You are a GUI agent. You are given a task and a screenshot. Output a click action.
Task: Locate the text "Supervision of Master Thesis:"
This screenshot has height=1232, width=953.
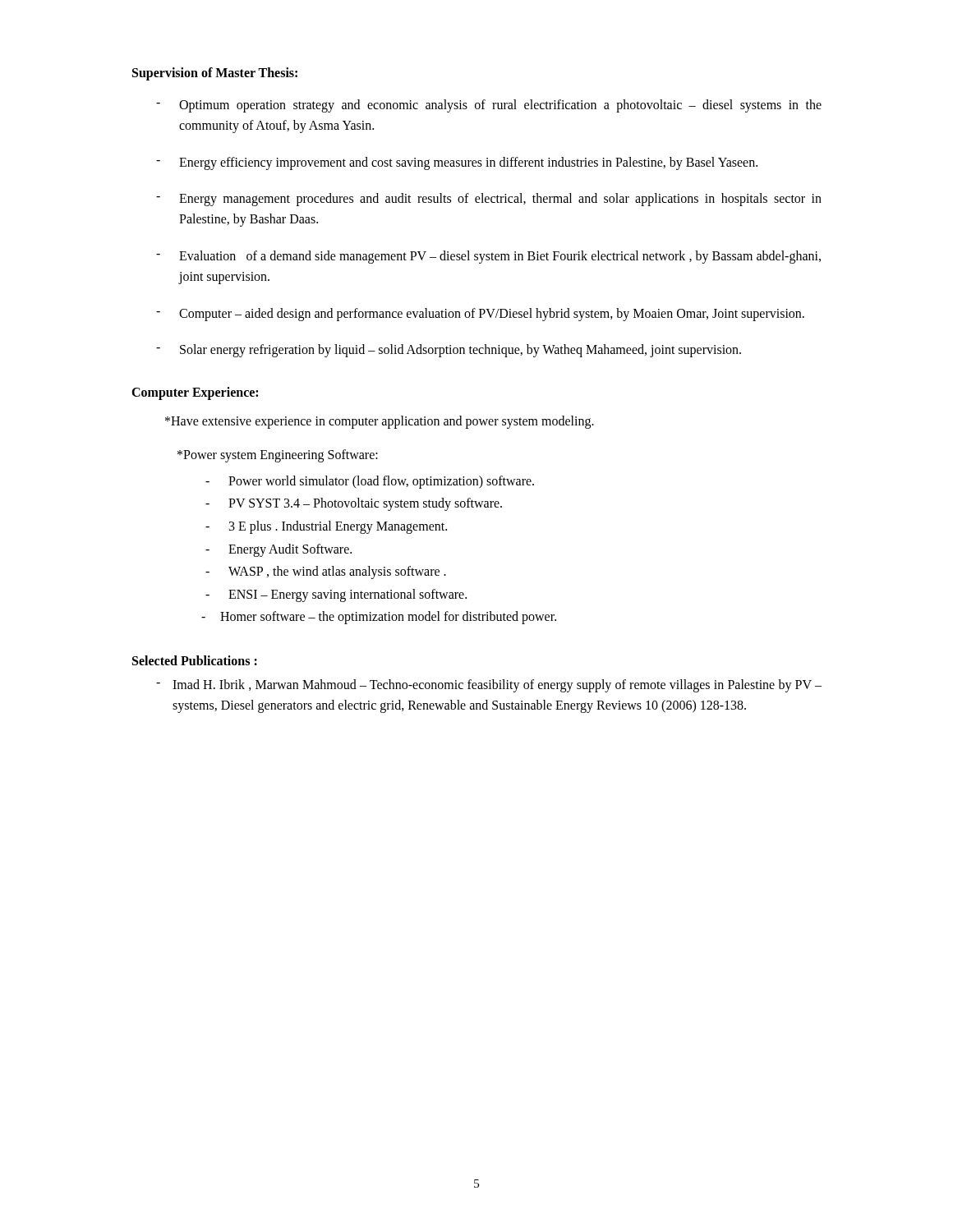point(215,73)
